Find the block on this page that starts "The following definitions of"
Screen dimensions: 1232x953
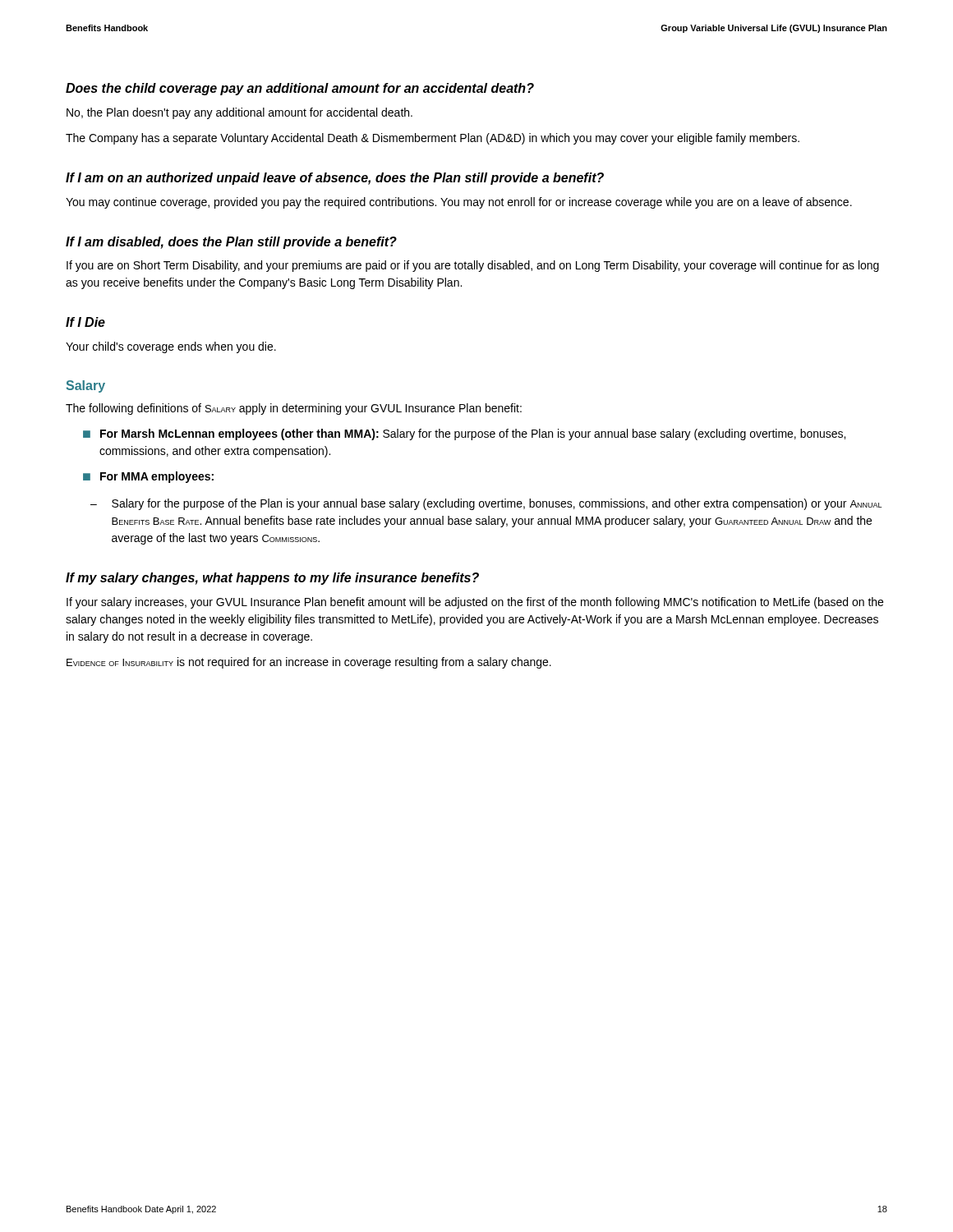pos(294,408)
